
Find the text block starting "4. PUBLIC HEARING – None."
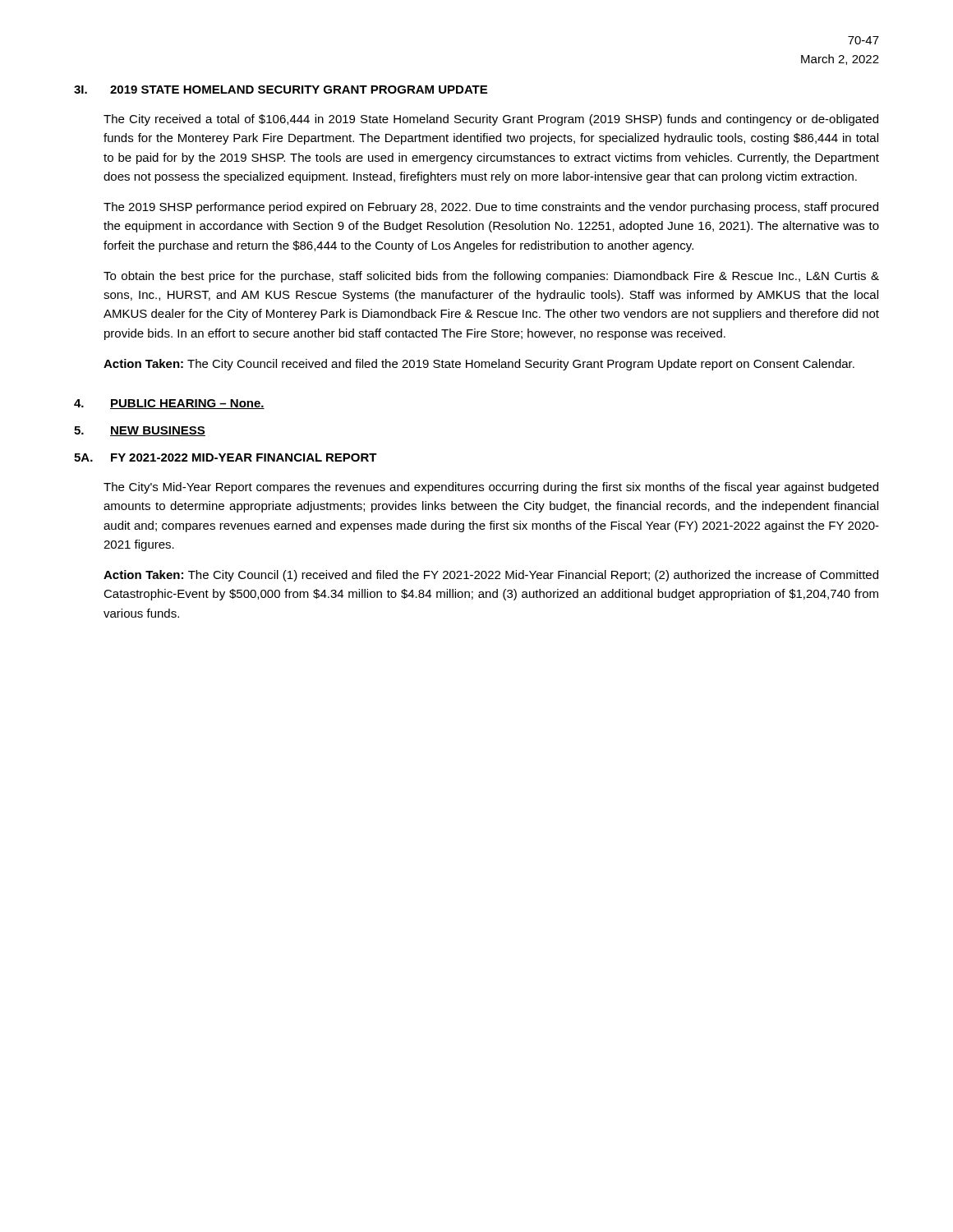click(169, 404)
